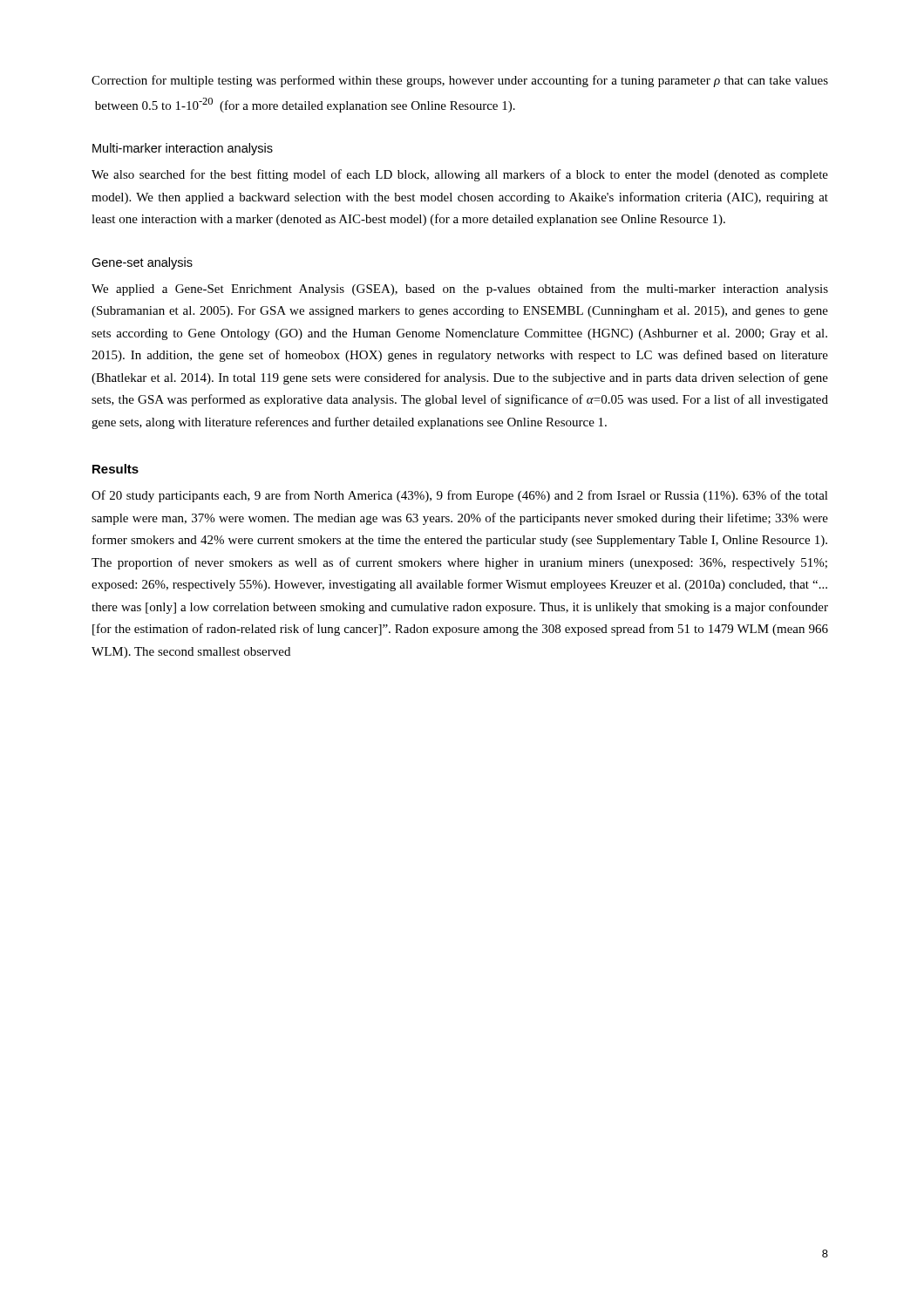This screenshot has height=1308, width=924.
Task: Point to the element starting "Multi-marker interaction analysis"
Action: 182,148
